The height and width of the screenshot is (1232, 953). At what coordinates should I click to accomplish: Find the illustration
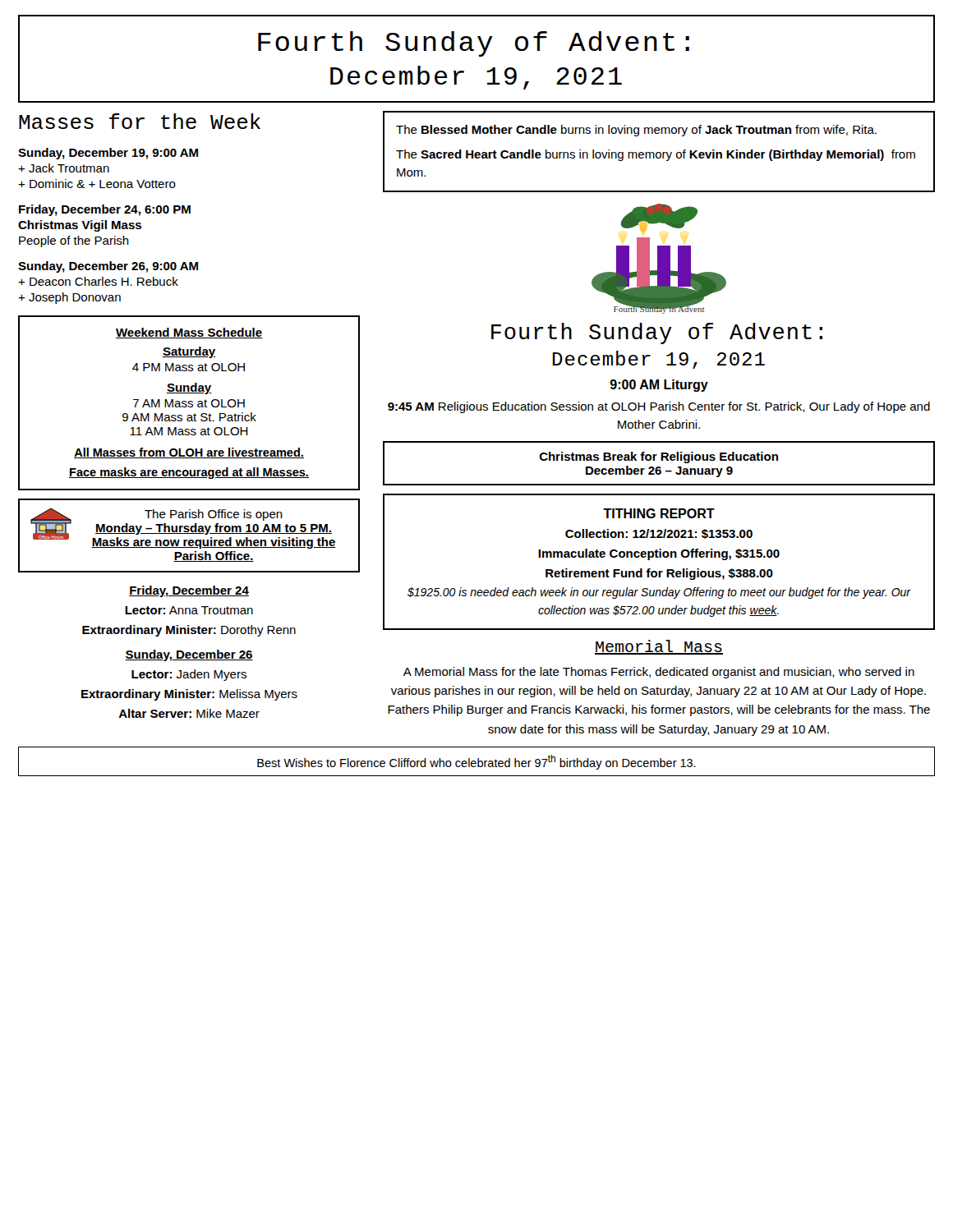(x=659, y=259)
